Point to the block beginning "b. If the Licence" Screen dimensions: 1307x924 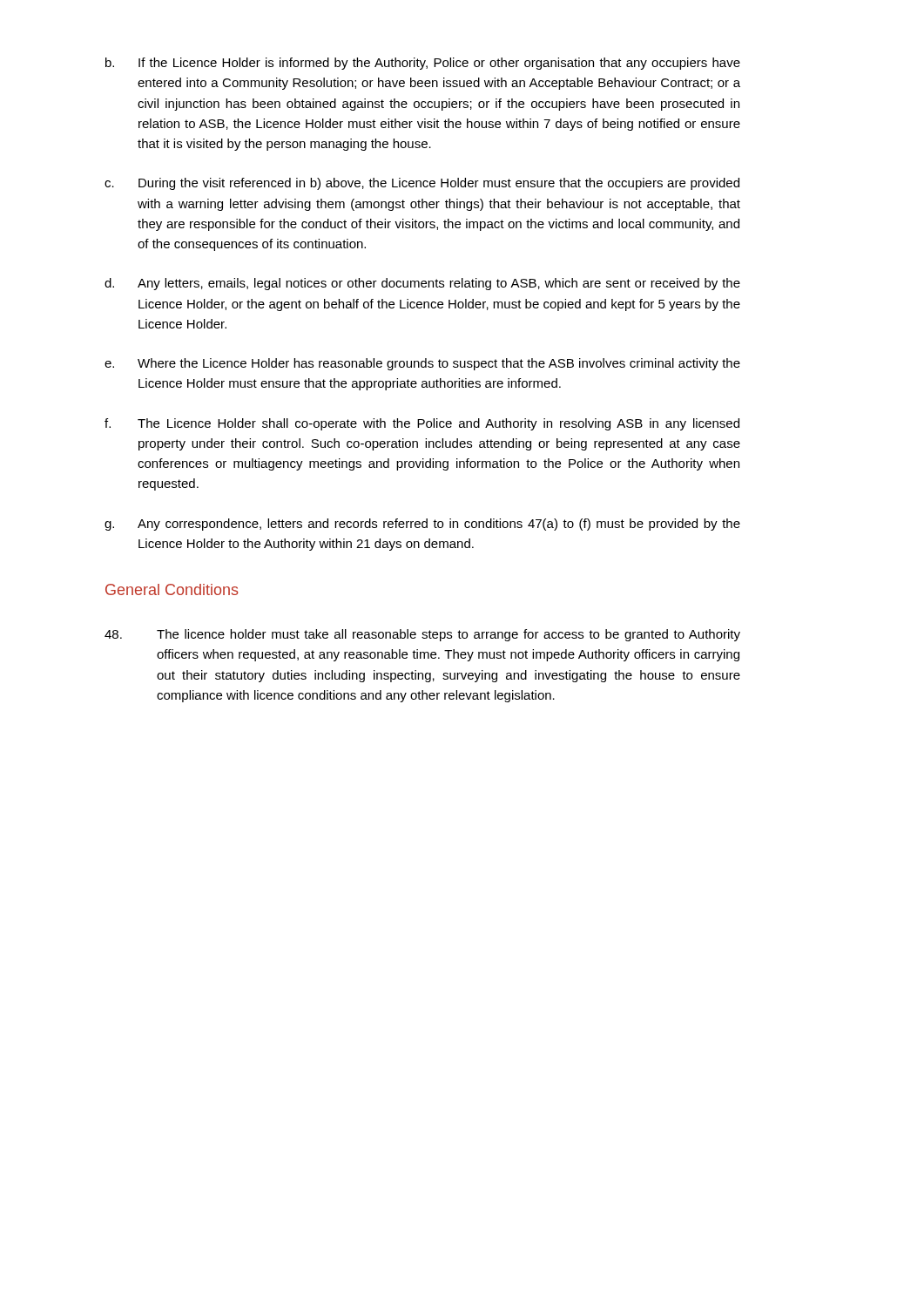(x=422, y=103)
